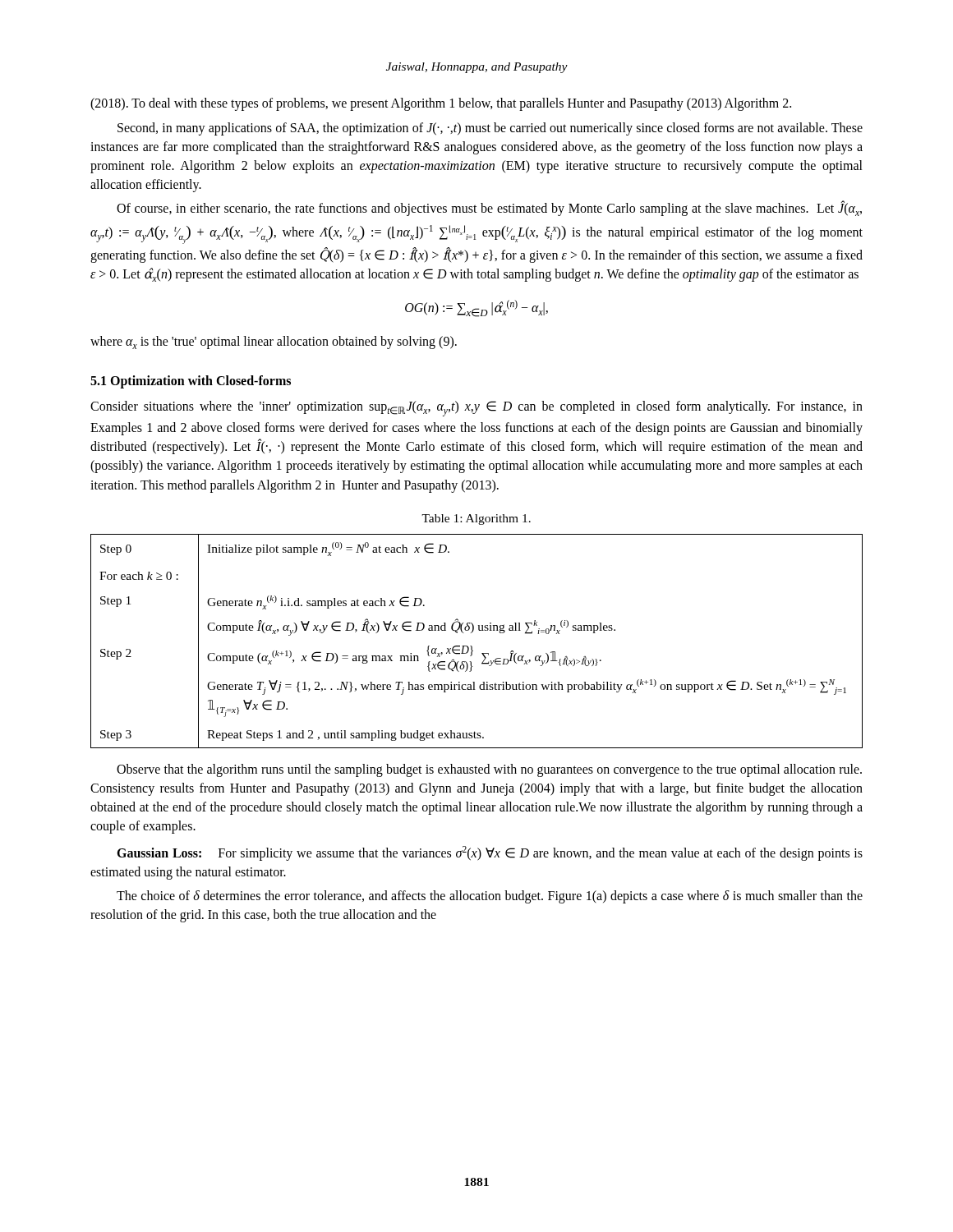
Task: Click the passage that begins "Of course, in either"
Action: coord(476,243)
